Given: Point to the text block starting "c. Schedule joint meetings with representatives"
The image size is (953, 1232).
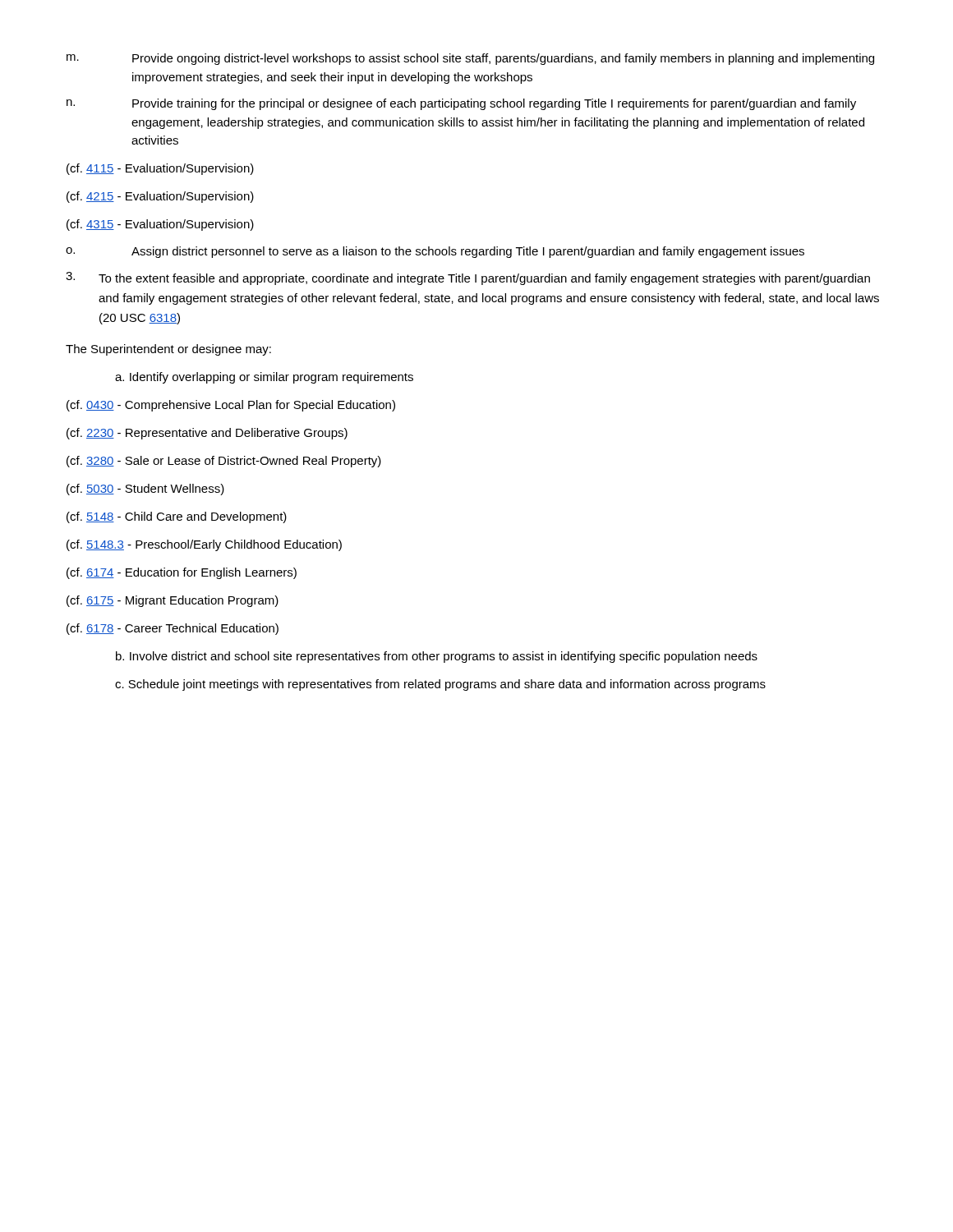Looking at the screenshot, I should pos(440,684).
